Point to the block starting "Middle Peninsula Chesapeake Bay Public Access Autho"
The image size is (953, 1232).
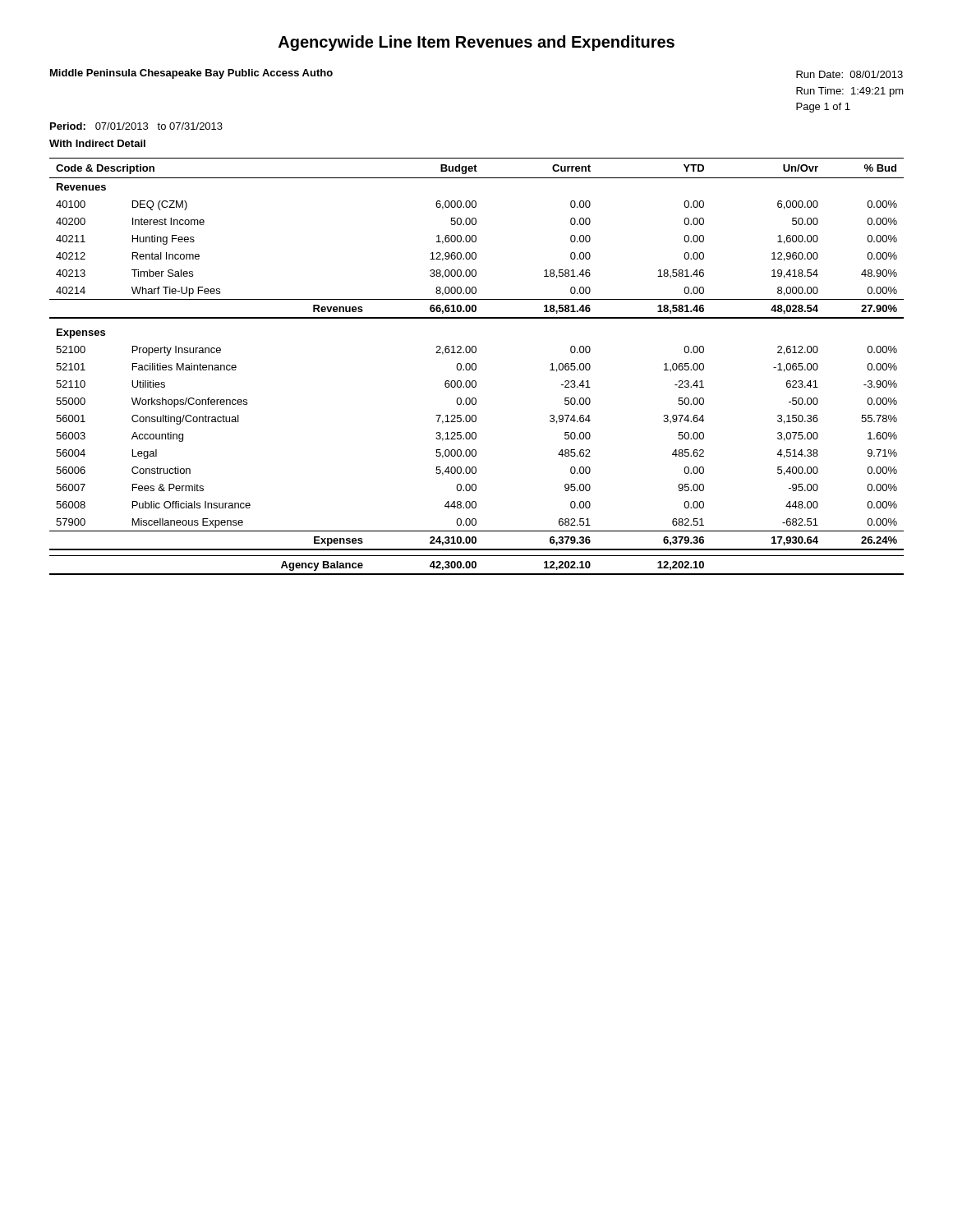(191, 73)
